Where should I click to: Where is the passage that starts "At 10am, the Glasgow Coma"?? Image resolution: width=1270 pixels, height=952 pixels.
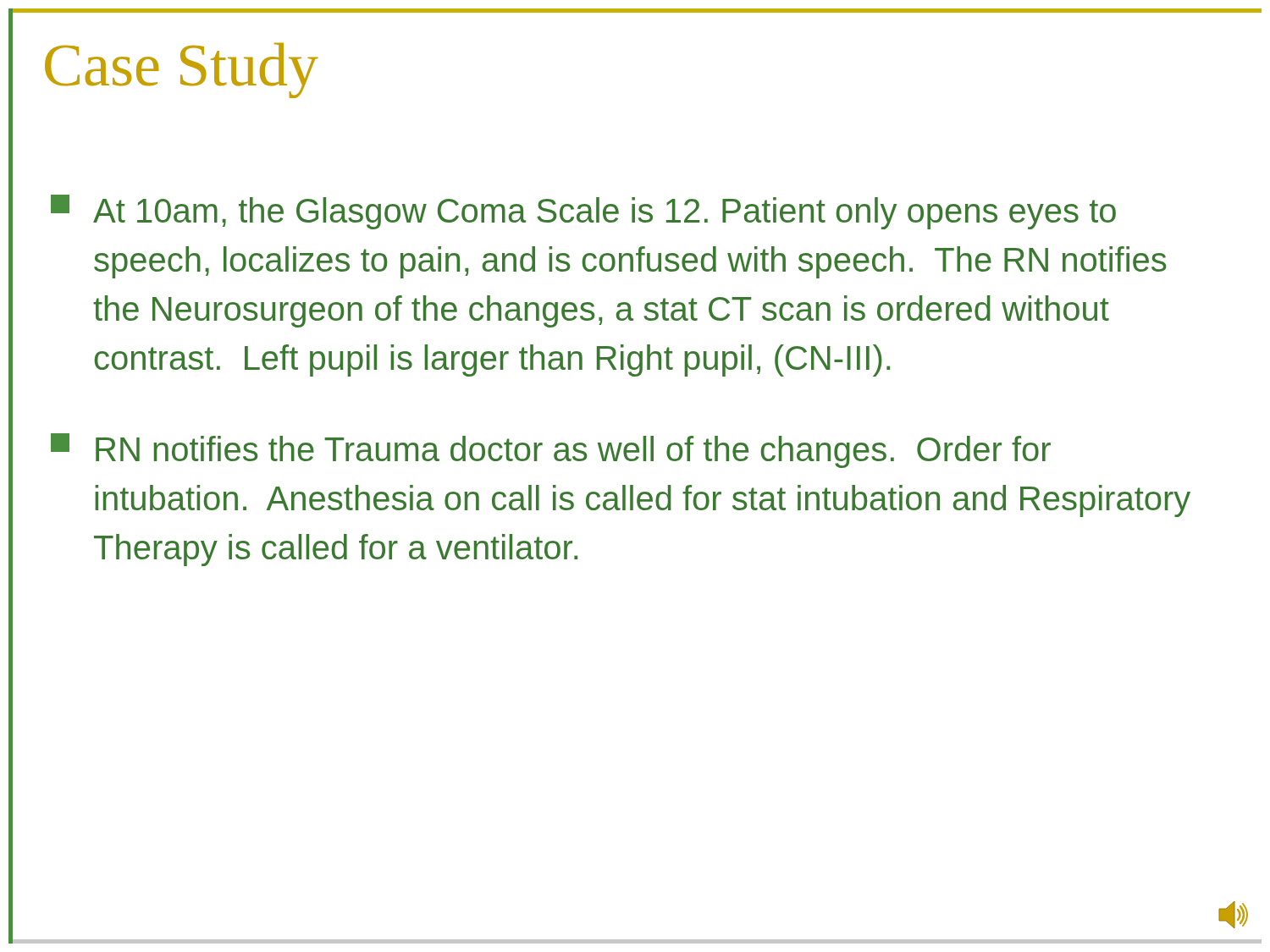[627, 284]
